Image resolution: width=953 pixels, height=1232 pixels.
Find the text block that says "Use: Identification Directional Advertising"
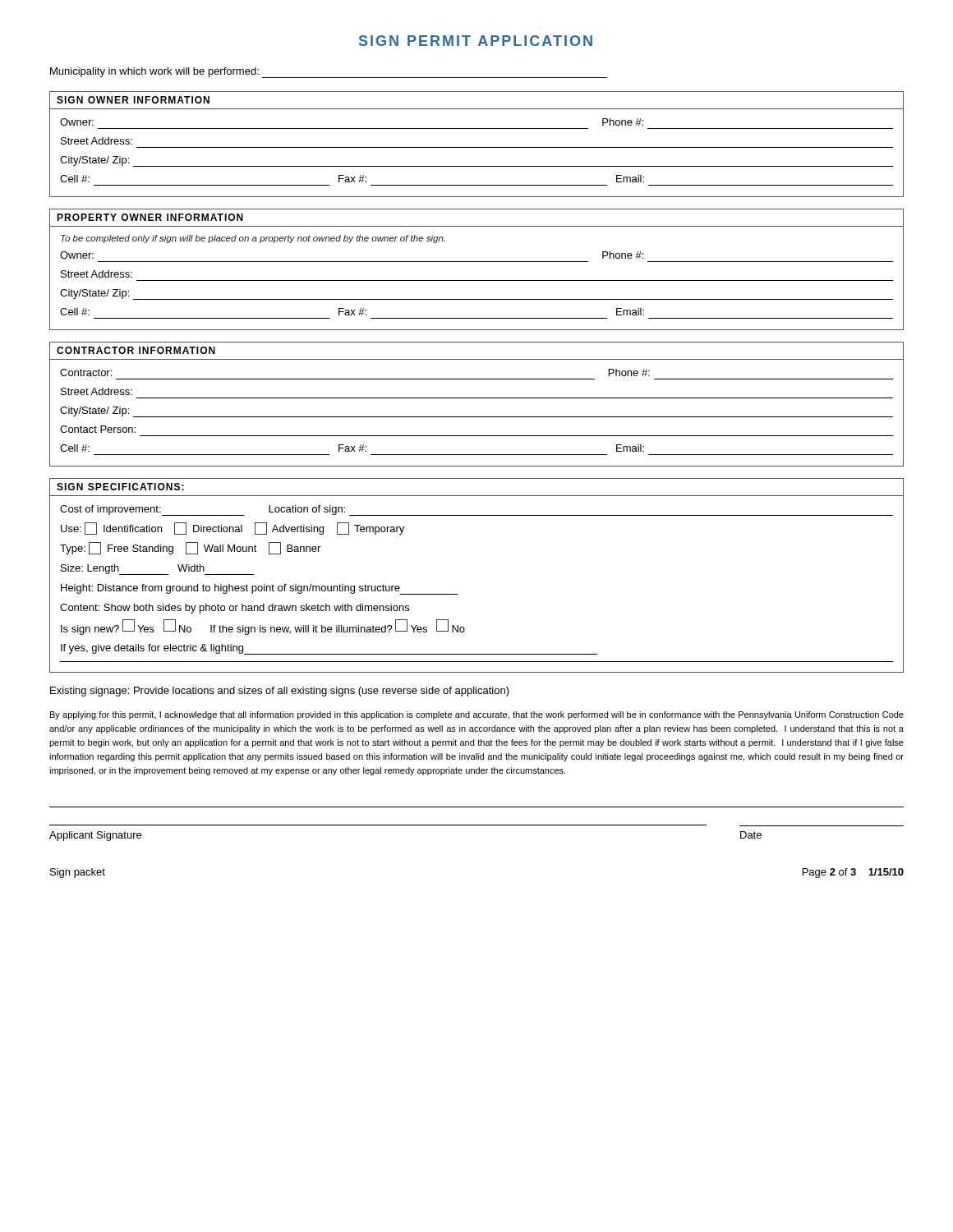[x=232, y=529]
